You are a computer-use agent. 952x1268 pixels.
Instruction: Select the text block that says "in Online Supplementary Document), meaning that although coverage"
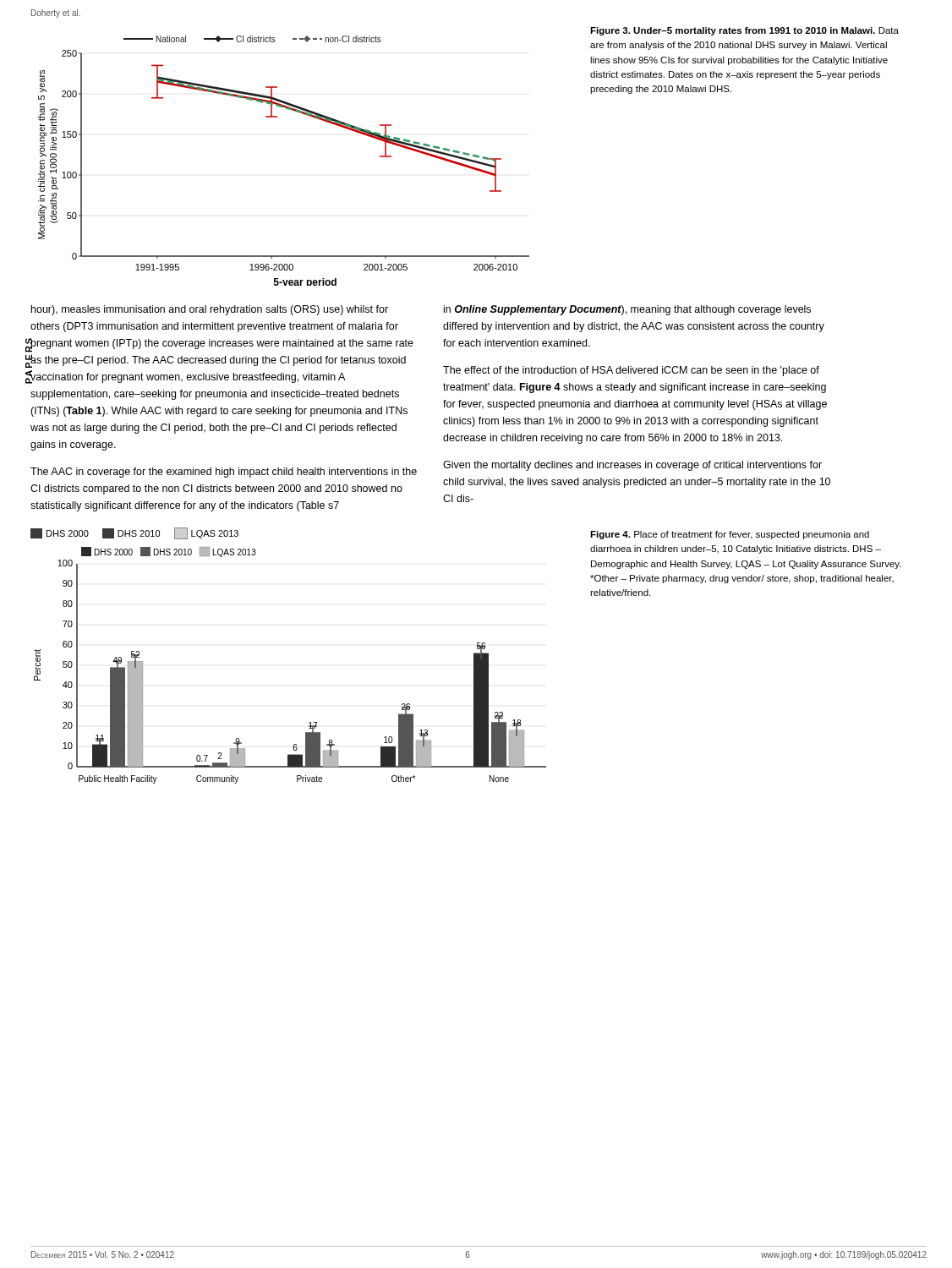click(x=634, y=326)
